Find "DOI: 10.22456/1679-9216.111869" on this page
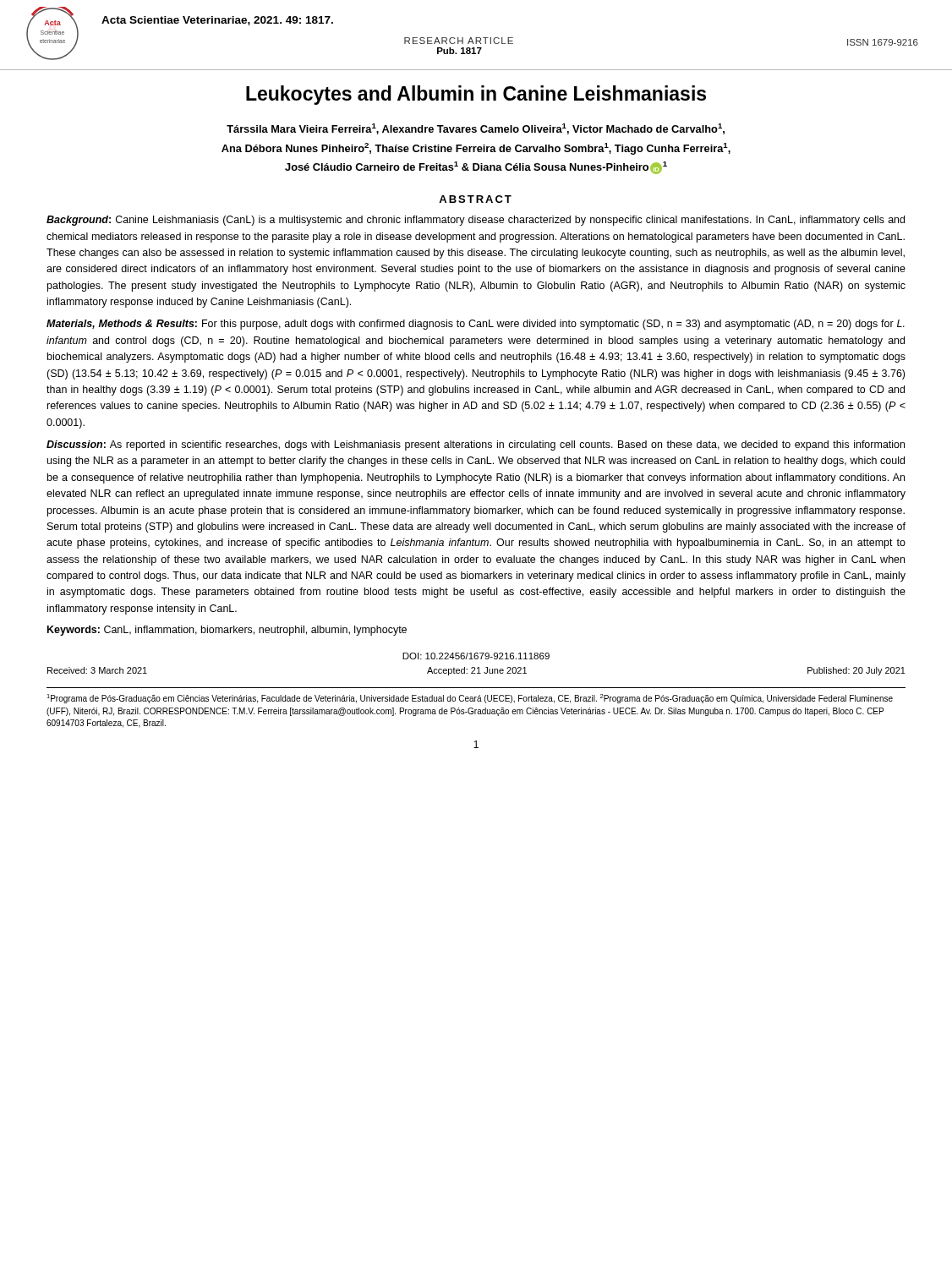Image resolution: width=952 pixels, height=1268 pixels. pos(476,656)
